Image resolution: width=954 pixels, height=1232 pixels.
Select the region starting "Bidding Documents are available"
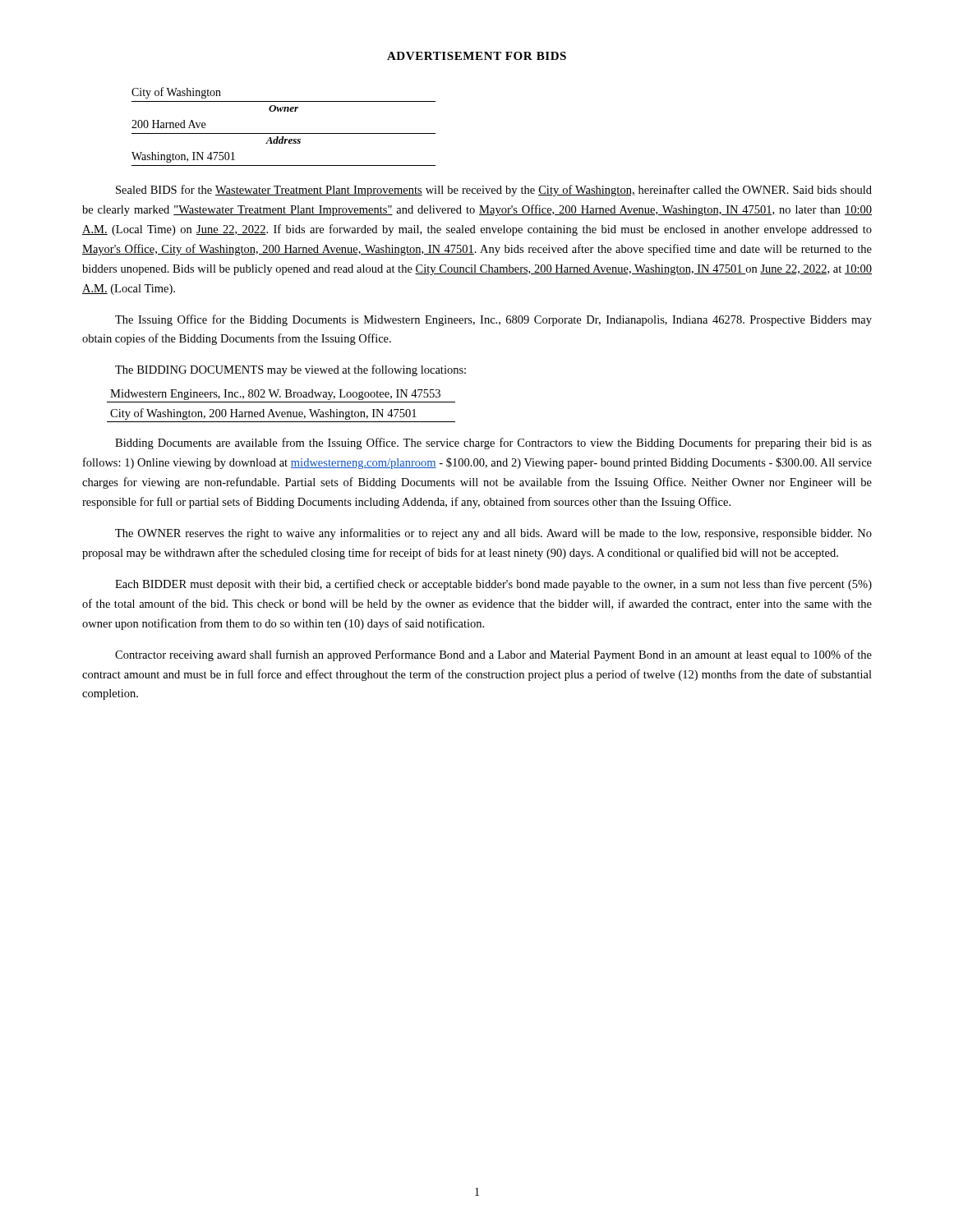[477, 473]
